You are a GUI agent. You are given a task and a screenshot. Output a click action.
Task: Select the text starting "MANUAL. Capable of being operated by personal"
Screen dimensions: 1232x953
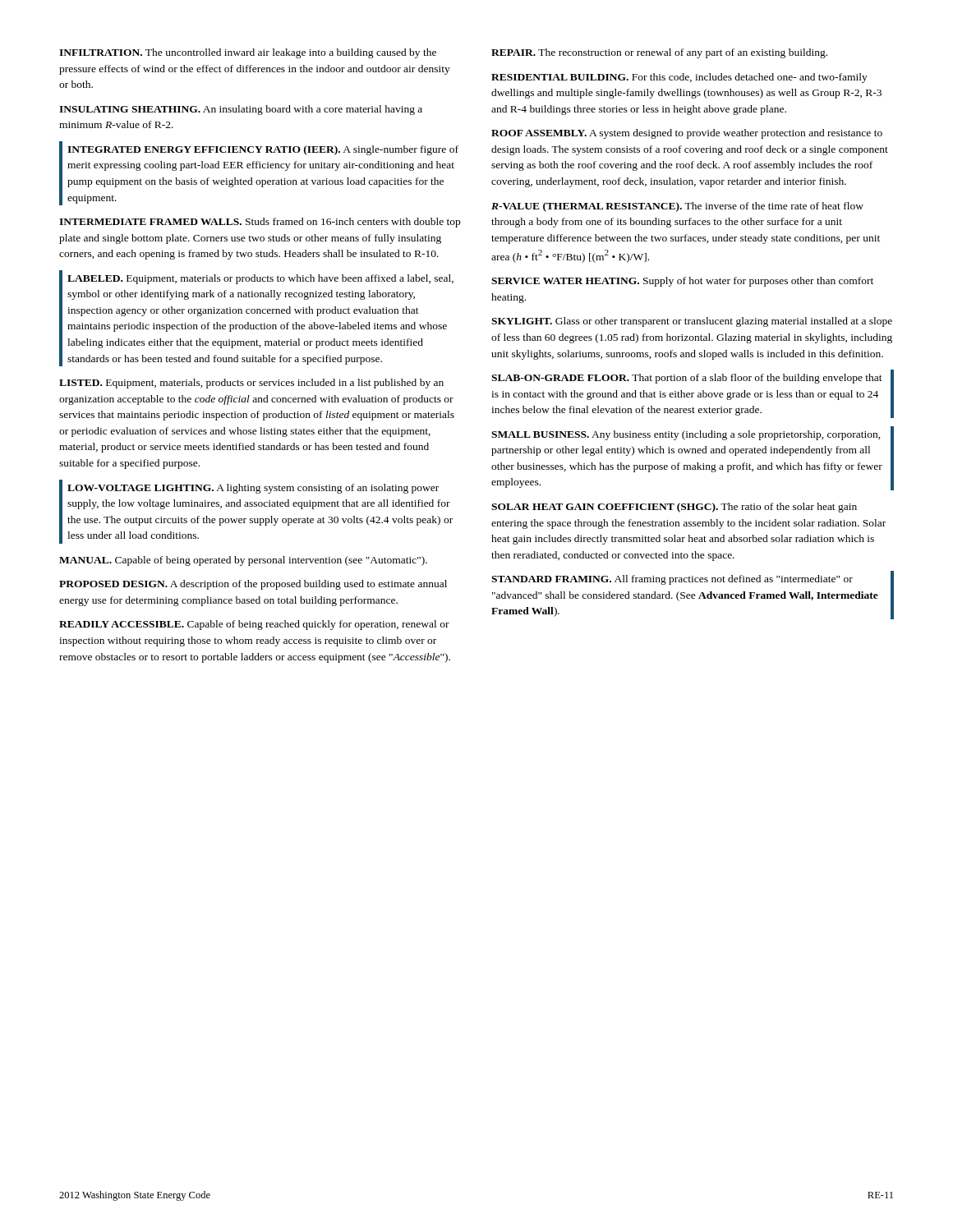(x=243, y=560)
